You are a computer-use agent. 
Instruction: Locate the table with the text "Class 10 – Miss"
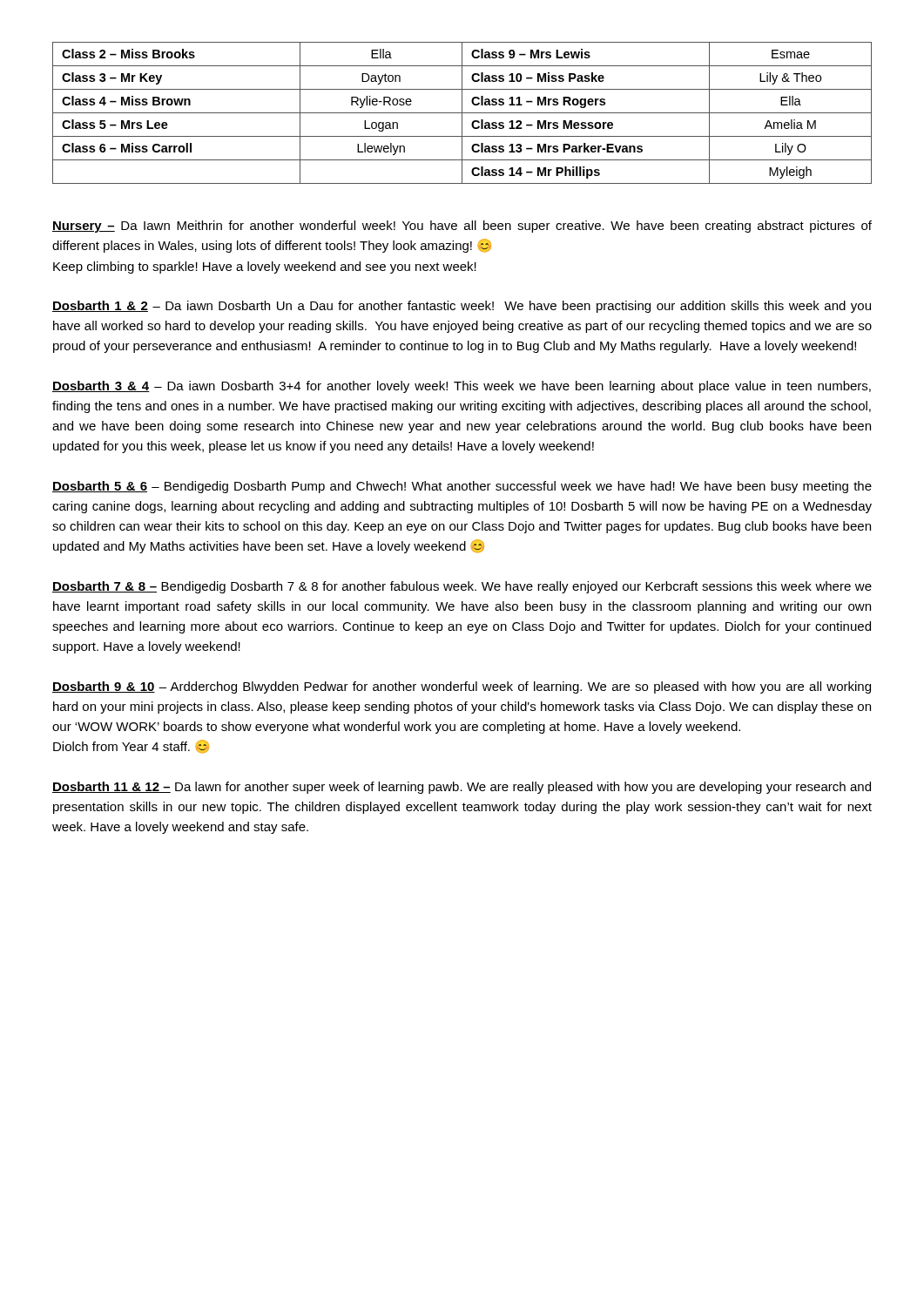tap(462, 113)
